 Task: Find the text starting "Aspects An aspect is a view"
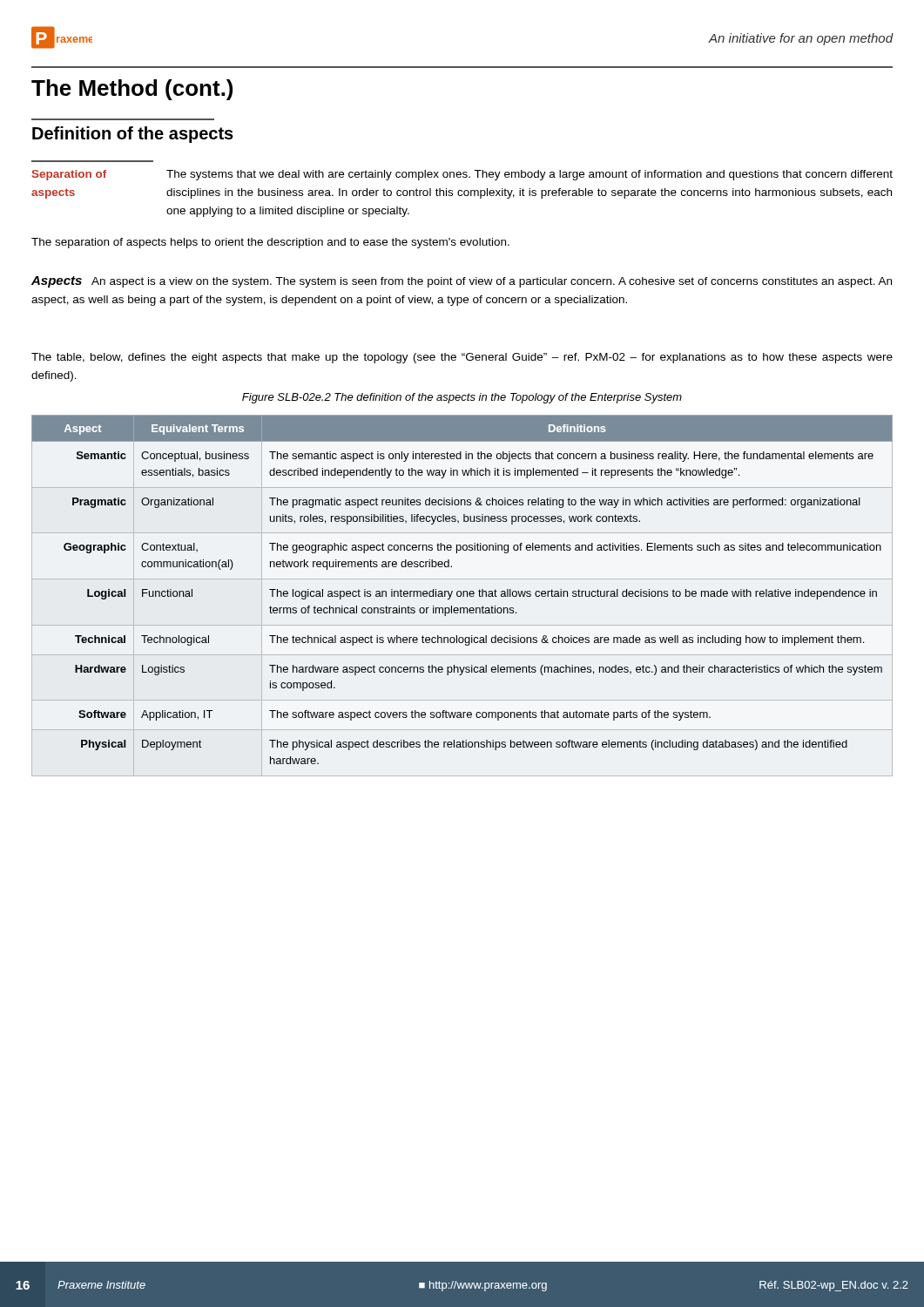tap(462, 289)
